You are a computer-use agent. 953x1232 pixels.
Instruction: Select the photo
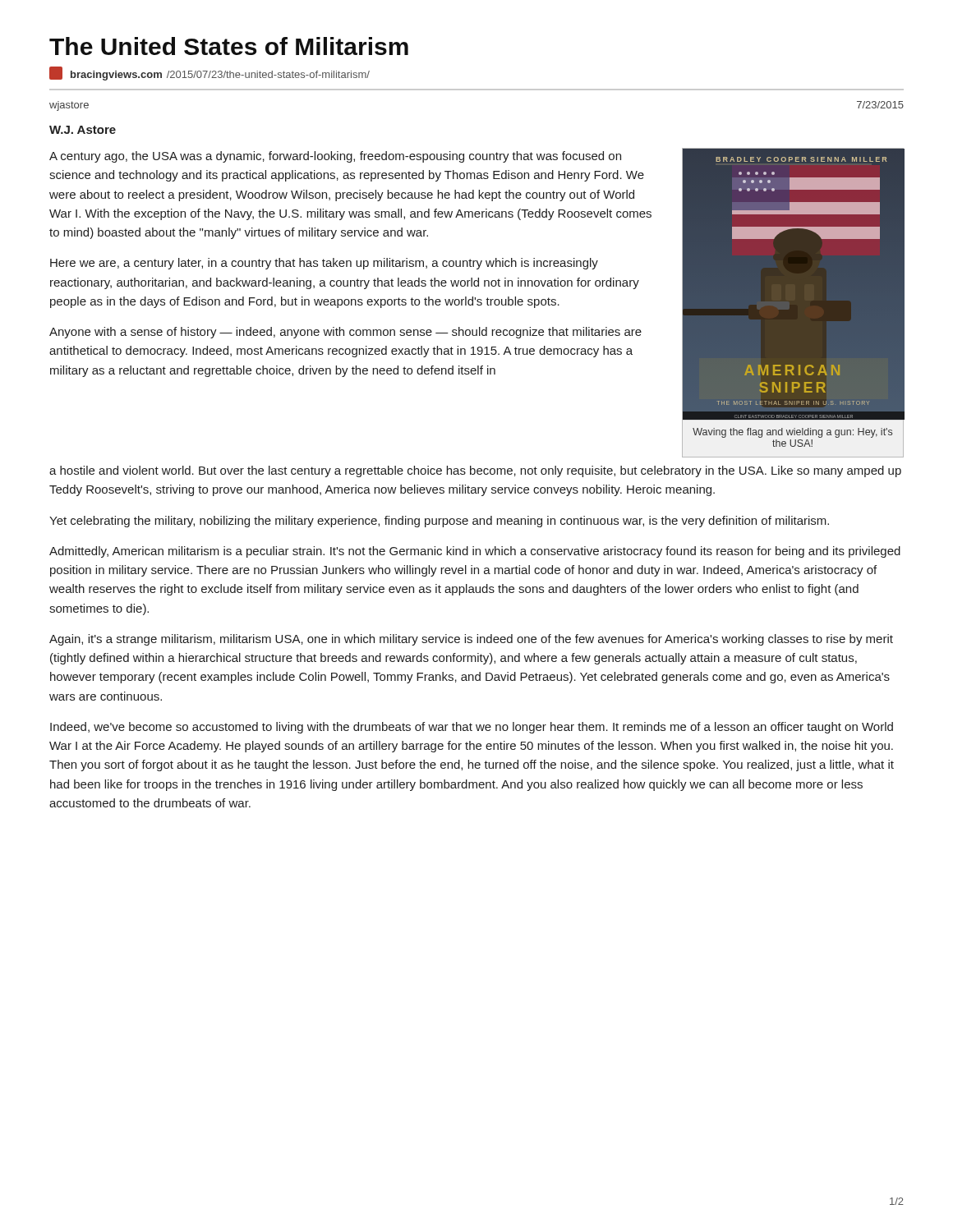click(x=793, y=303)
